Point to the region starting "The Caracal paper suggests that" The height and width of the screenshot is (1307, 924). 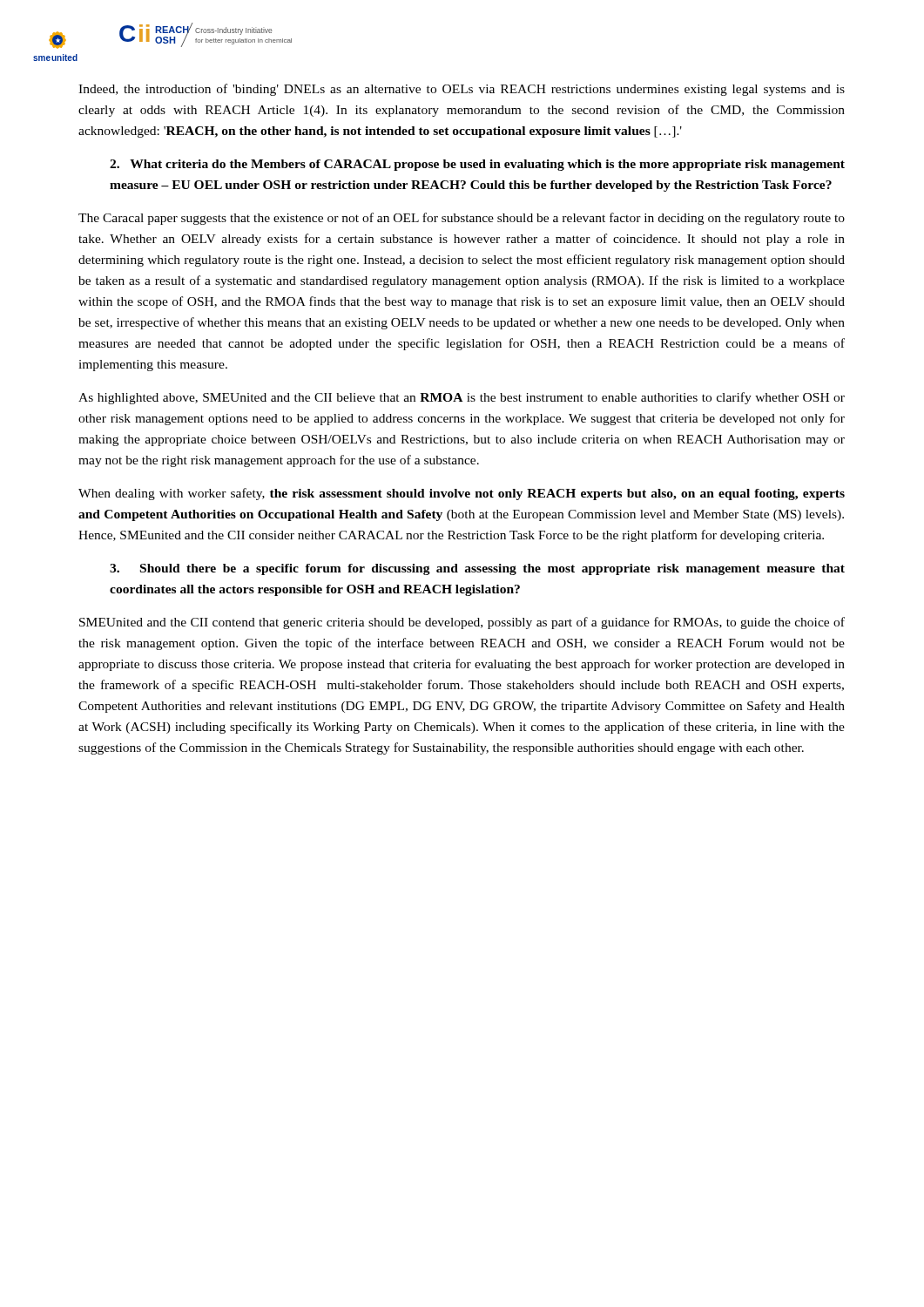click(x=462, y=291)
